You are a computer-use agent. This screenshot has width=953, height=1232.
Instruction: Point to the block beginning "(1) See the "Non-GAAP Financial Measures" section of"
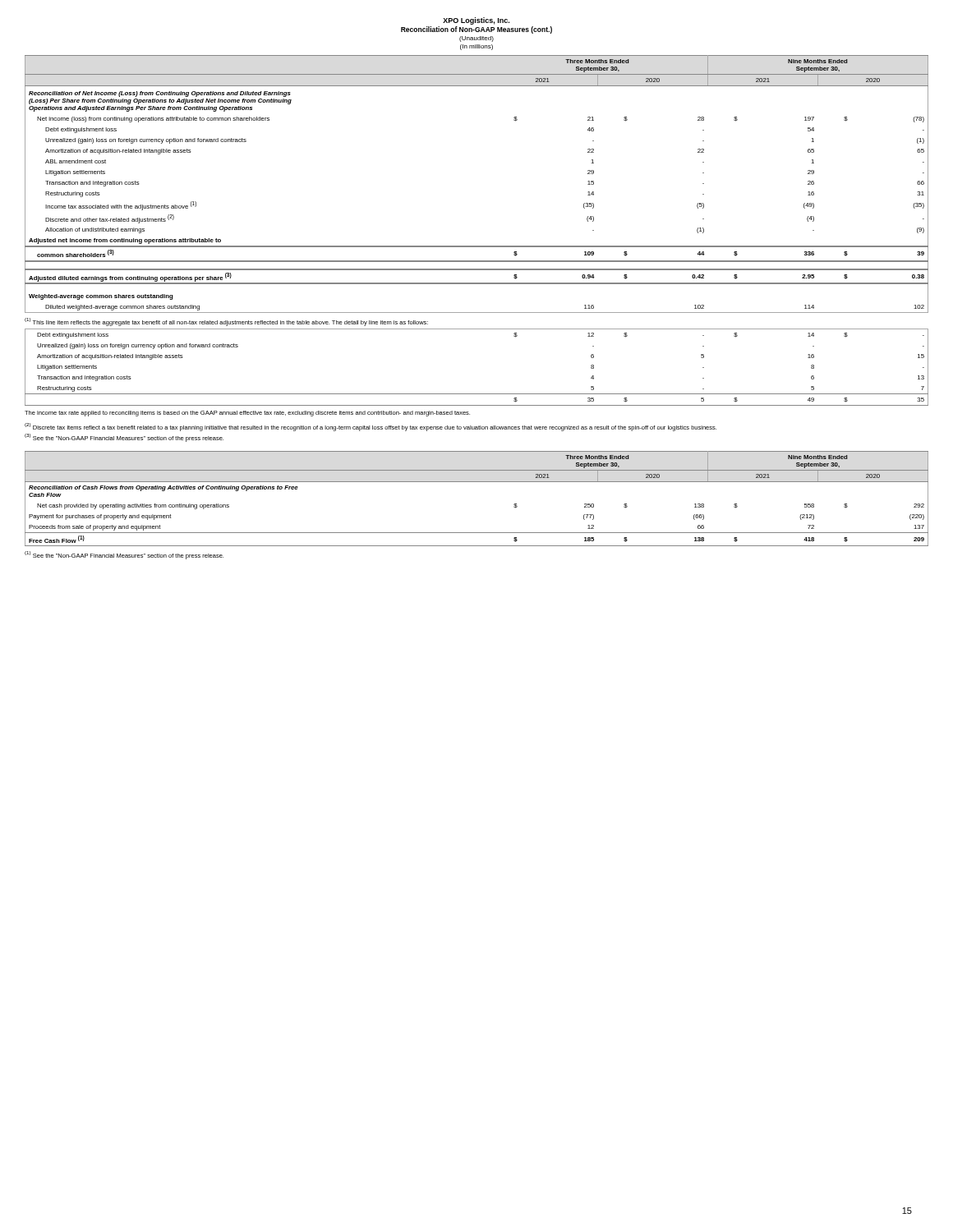(124, 555)
